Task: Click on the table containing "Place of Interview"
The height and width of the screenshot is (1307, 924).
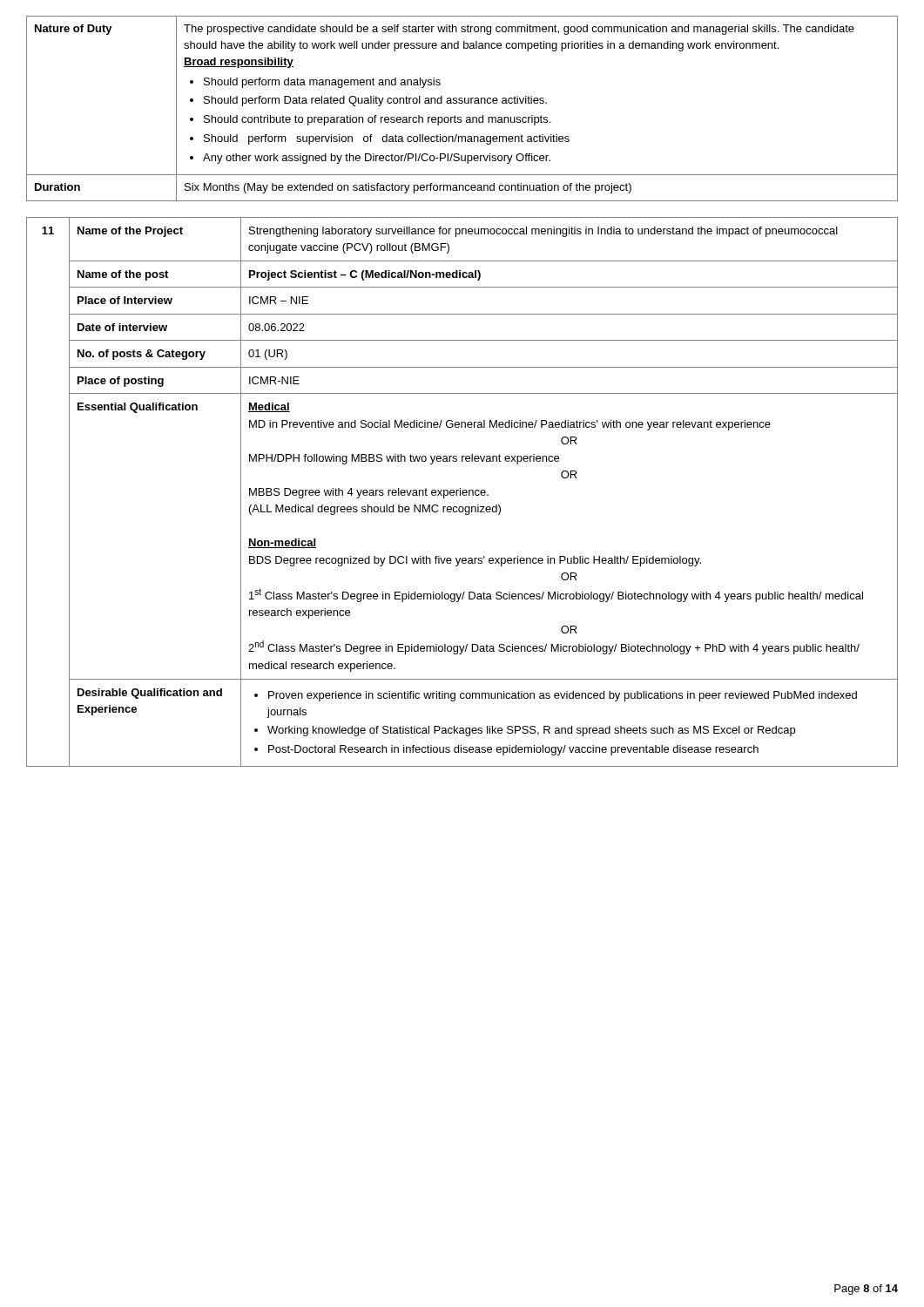Action: coord(462,492)
